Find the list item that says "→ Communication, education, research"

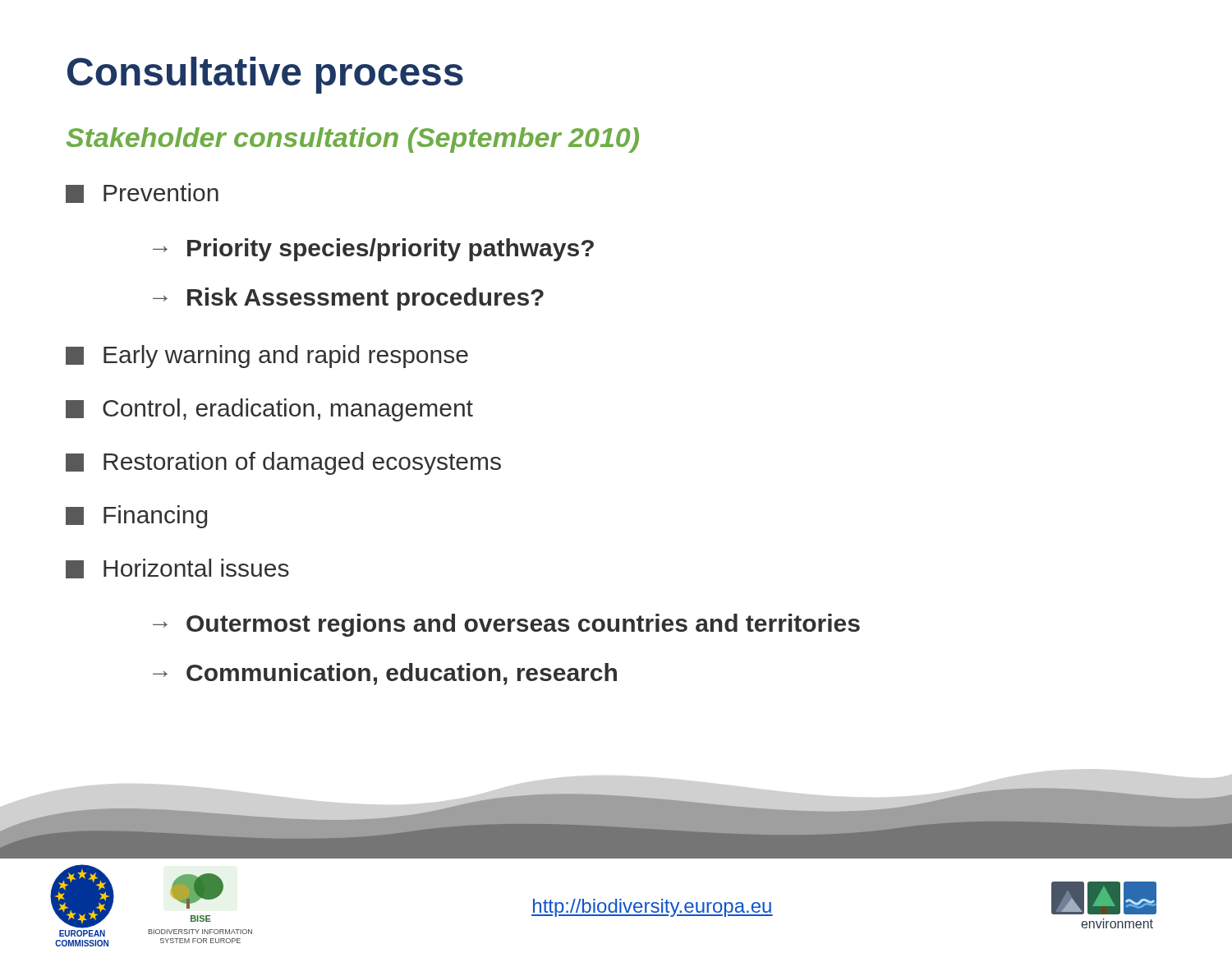tap(383, 673)
